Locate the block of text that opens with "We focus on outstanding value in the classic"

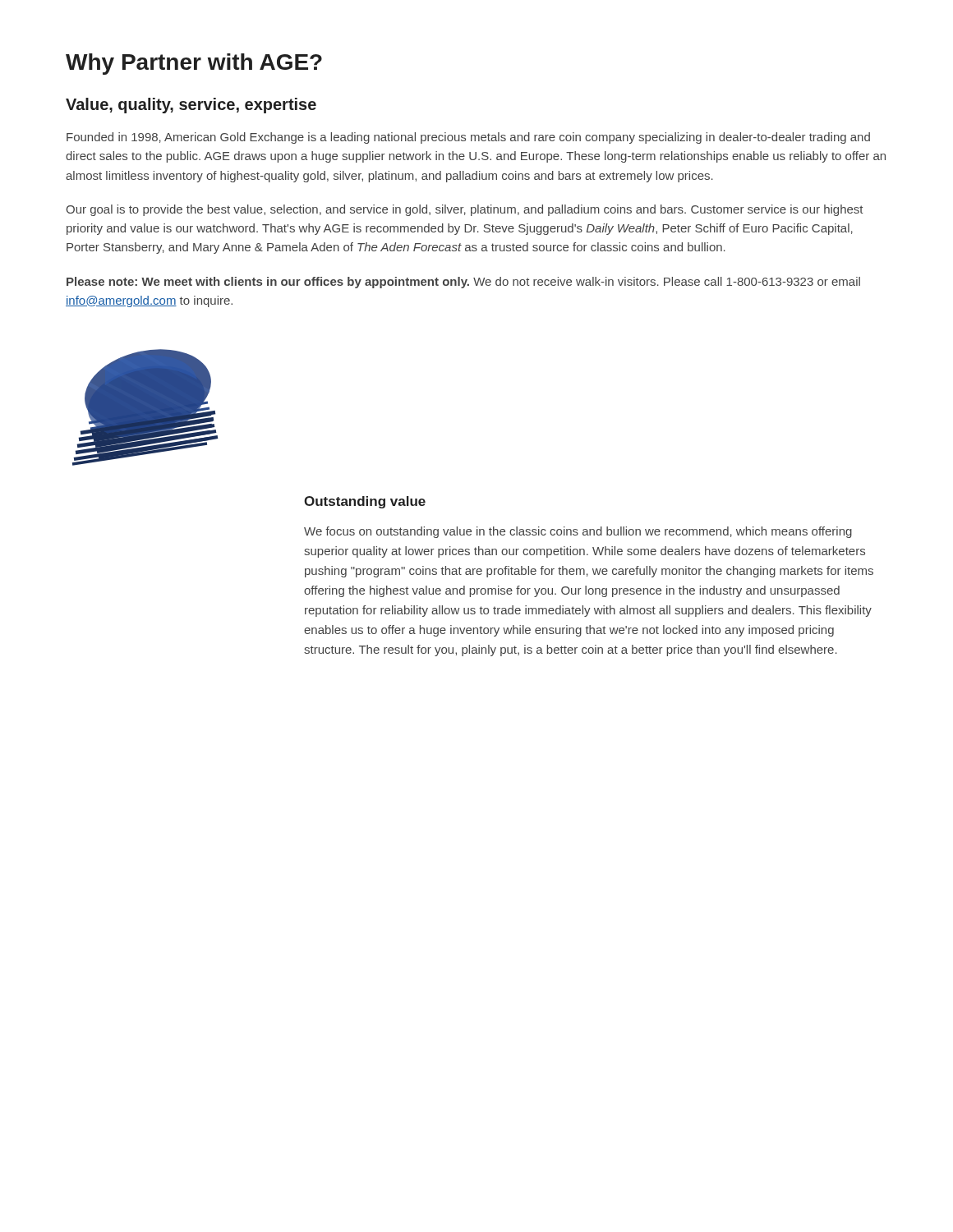coord(596,590)
